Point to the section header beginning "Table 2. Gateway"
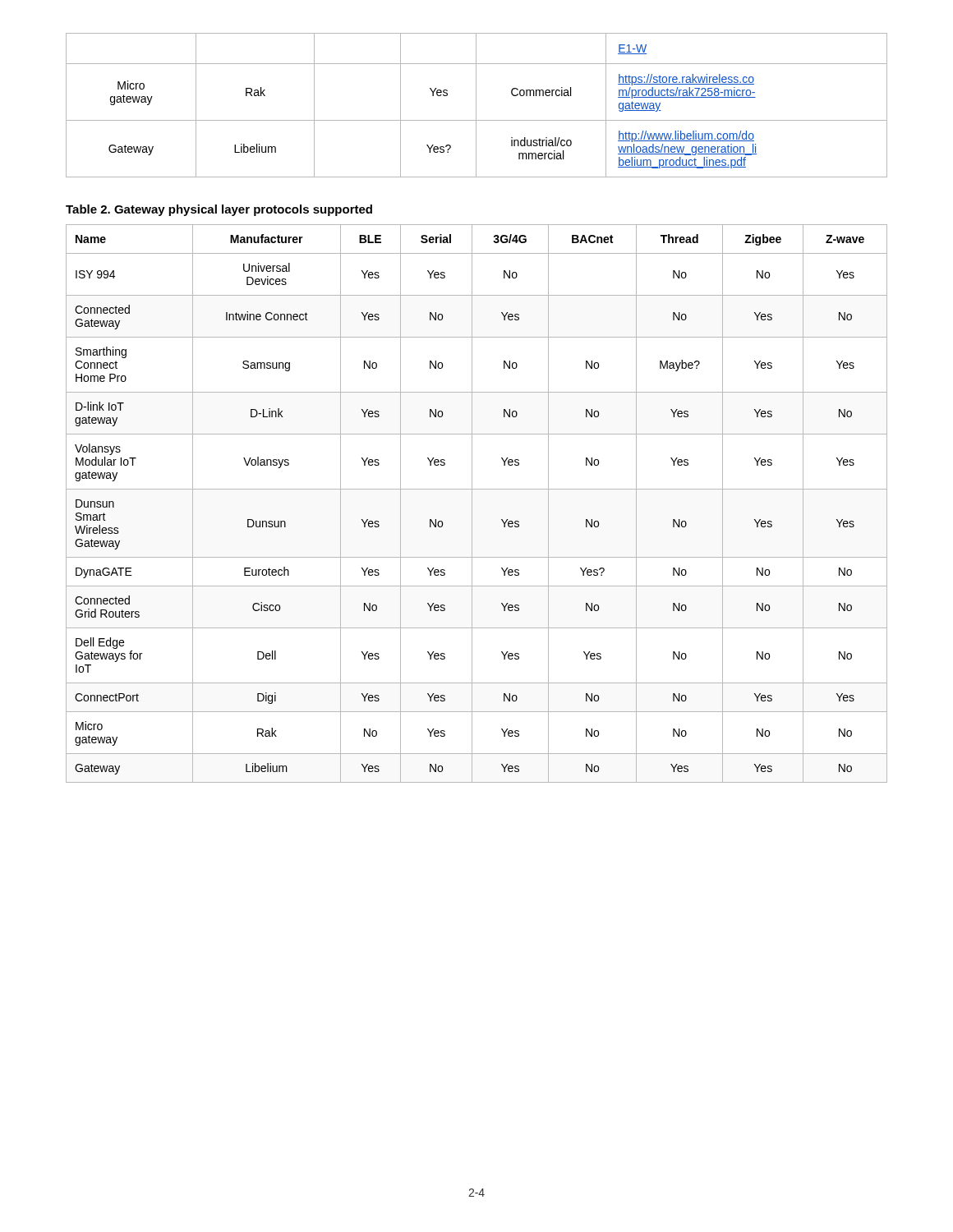Screen dimensions: 1232x953 [x=219, y=209]
